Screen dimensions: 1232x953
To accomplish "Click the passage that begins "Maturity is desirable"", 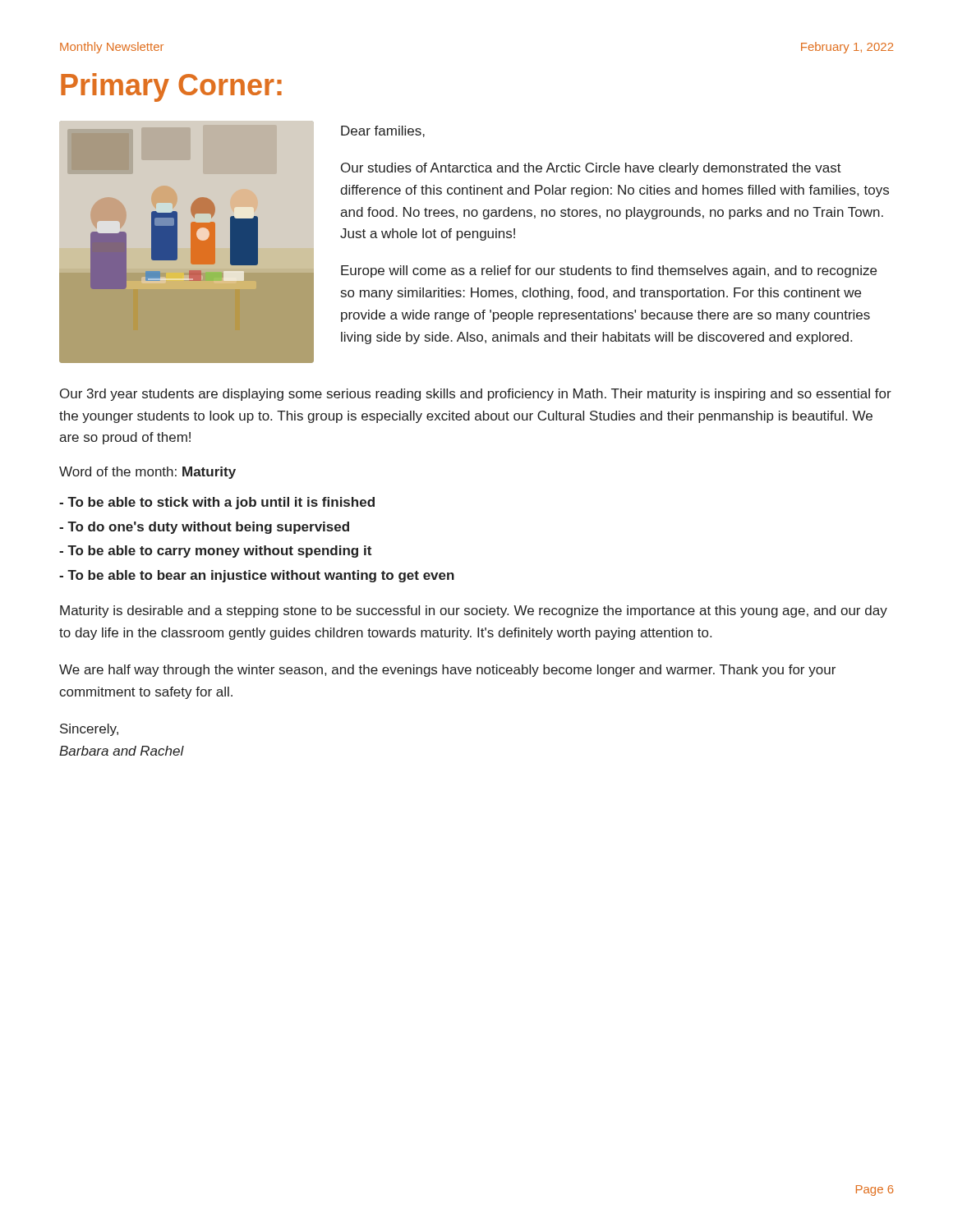I will pos(473,622).
